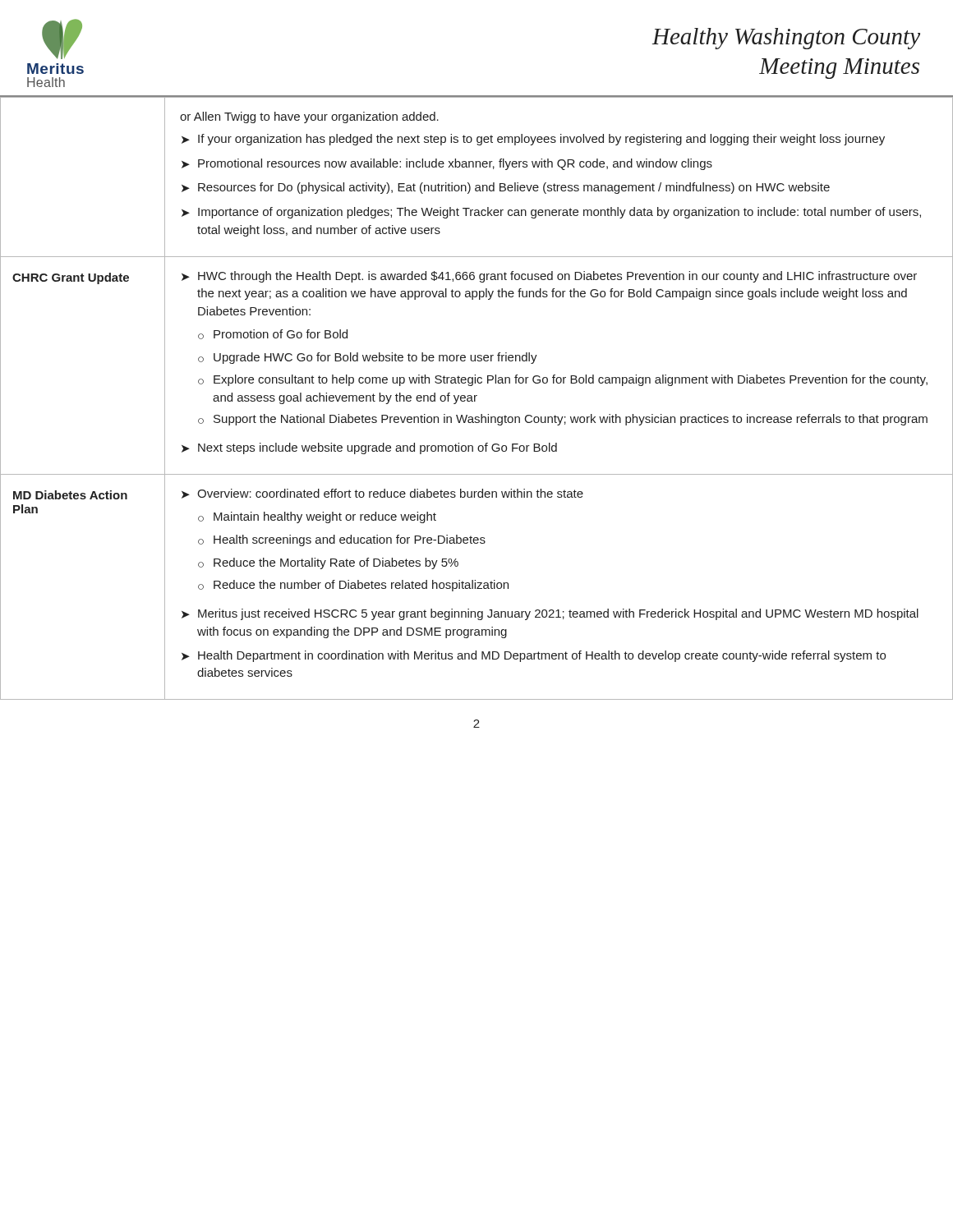Locate the element starting "○ Explore consultant to help come up with"
Screen dimensions: 1232x953
[565, 388]
